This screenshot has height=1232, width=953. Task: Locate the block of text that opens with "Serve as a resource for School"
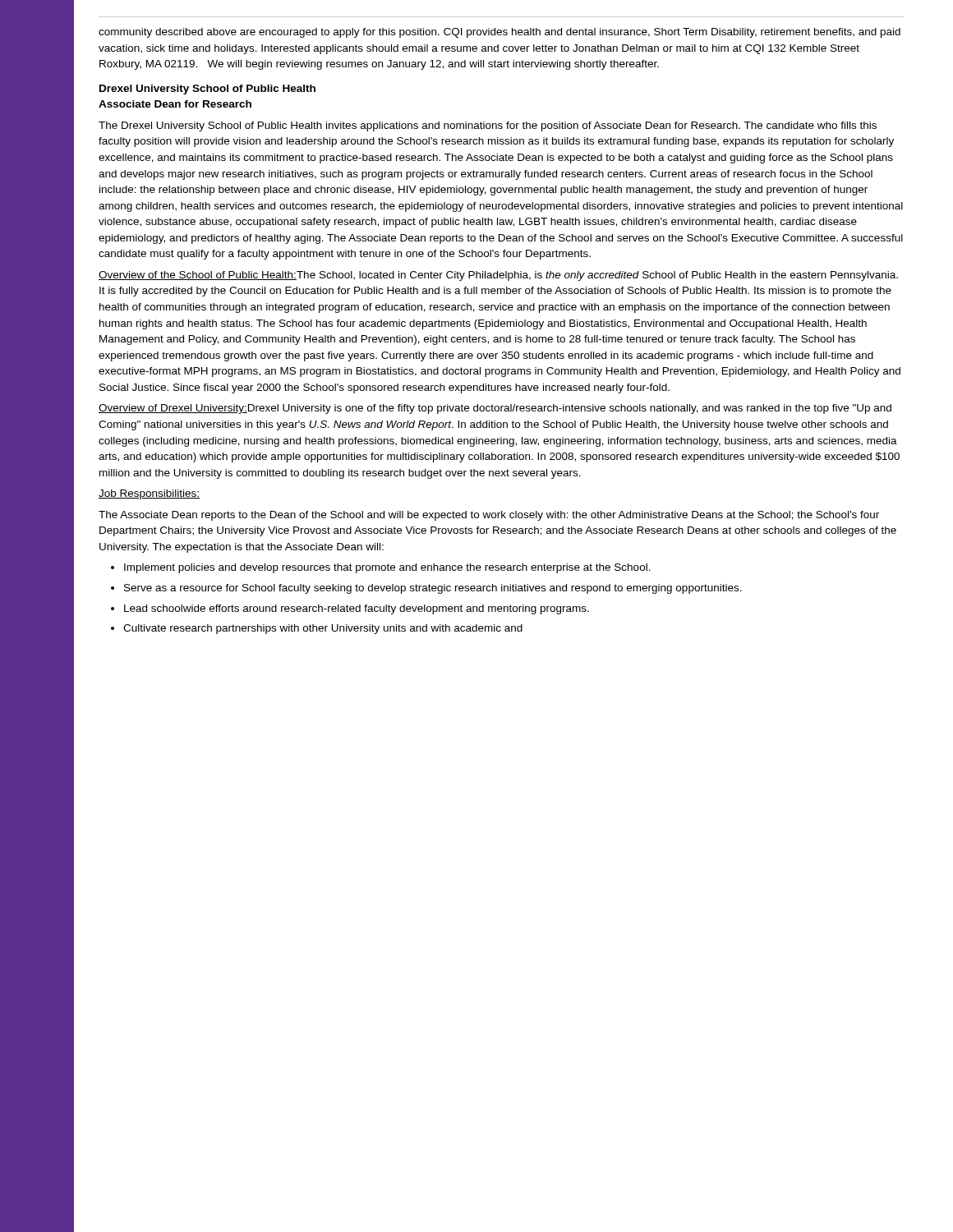coord(433,588)
